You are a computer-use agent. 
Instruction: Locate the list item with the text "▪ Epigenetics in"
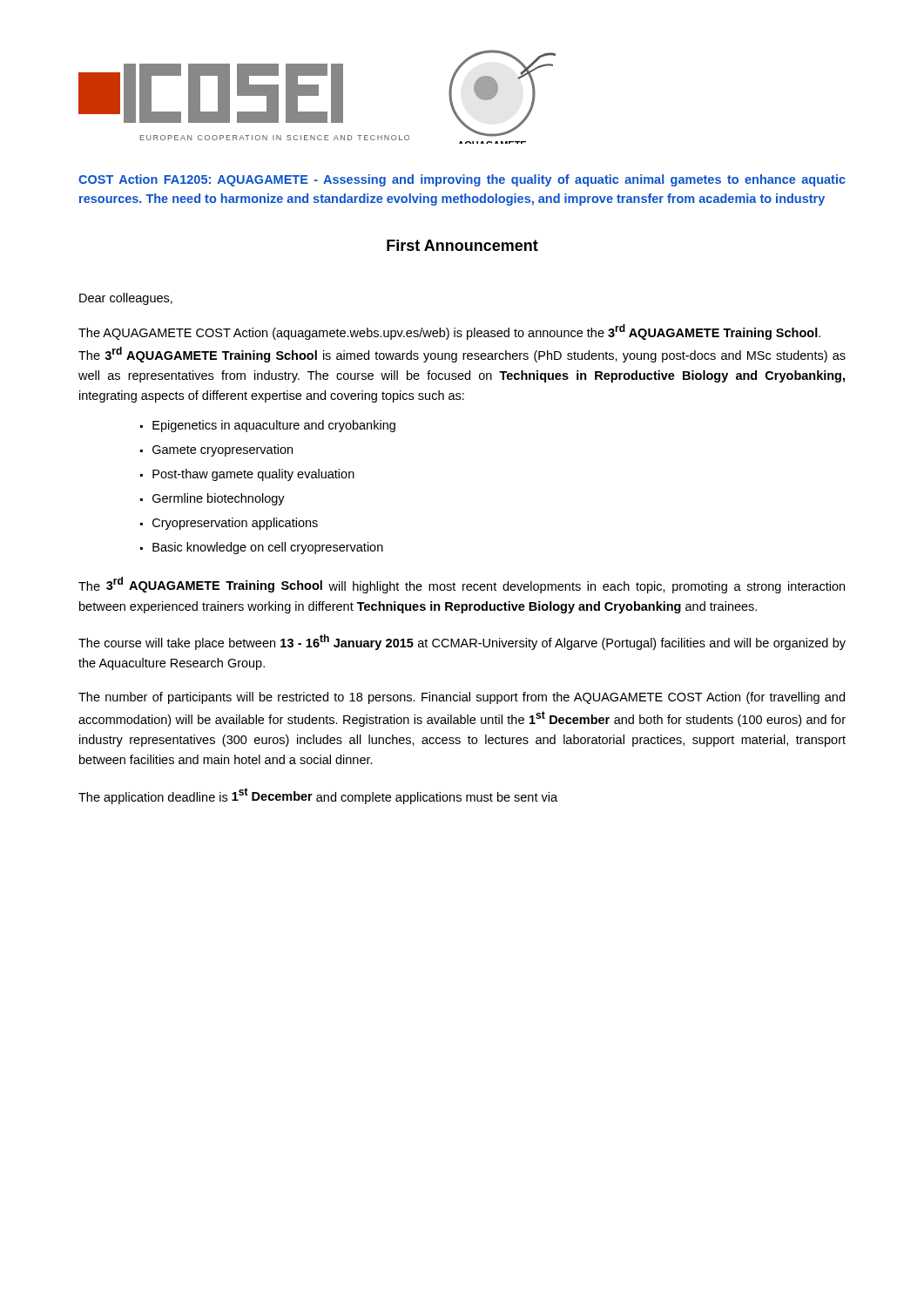(268, 425)
